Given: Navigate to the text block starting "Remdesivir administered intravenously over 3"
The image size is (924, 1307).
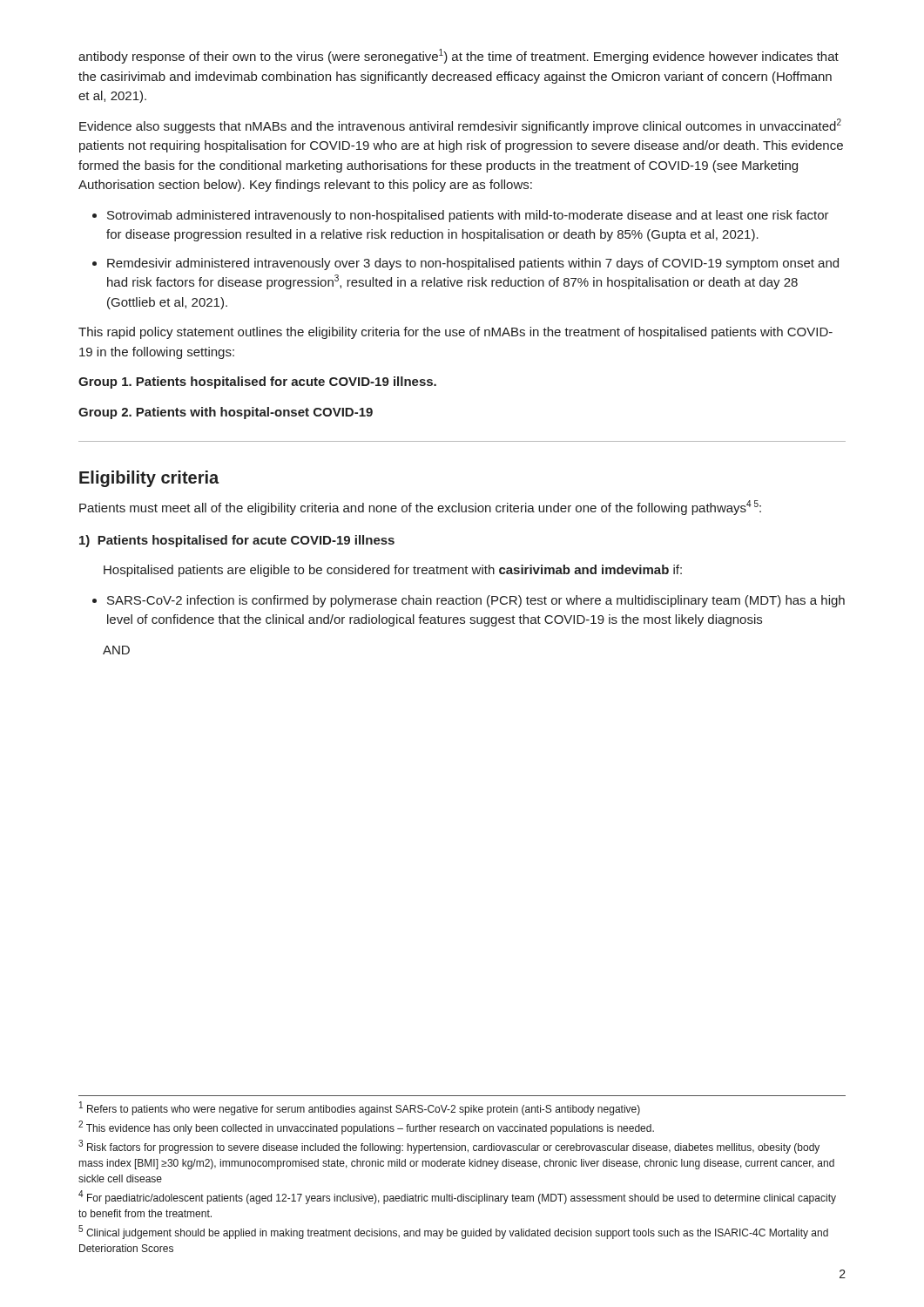Looking at the screenshot, I should click(x=473, y=282).
